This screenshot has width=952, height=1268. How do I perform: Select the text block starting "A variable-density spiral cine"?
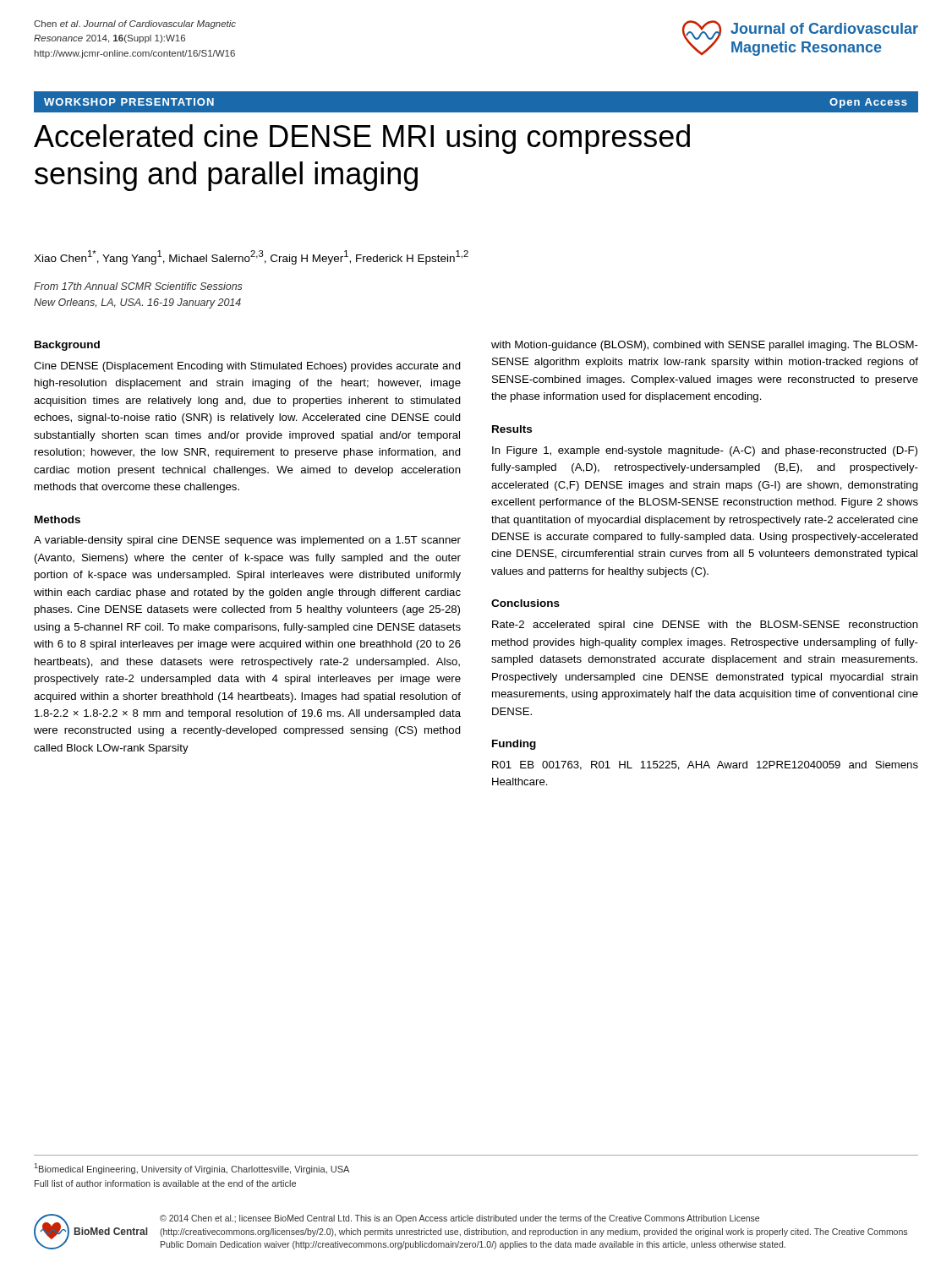coord(247,644)
